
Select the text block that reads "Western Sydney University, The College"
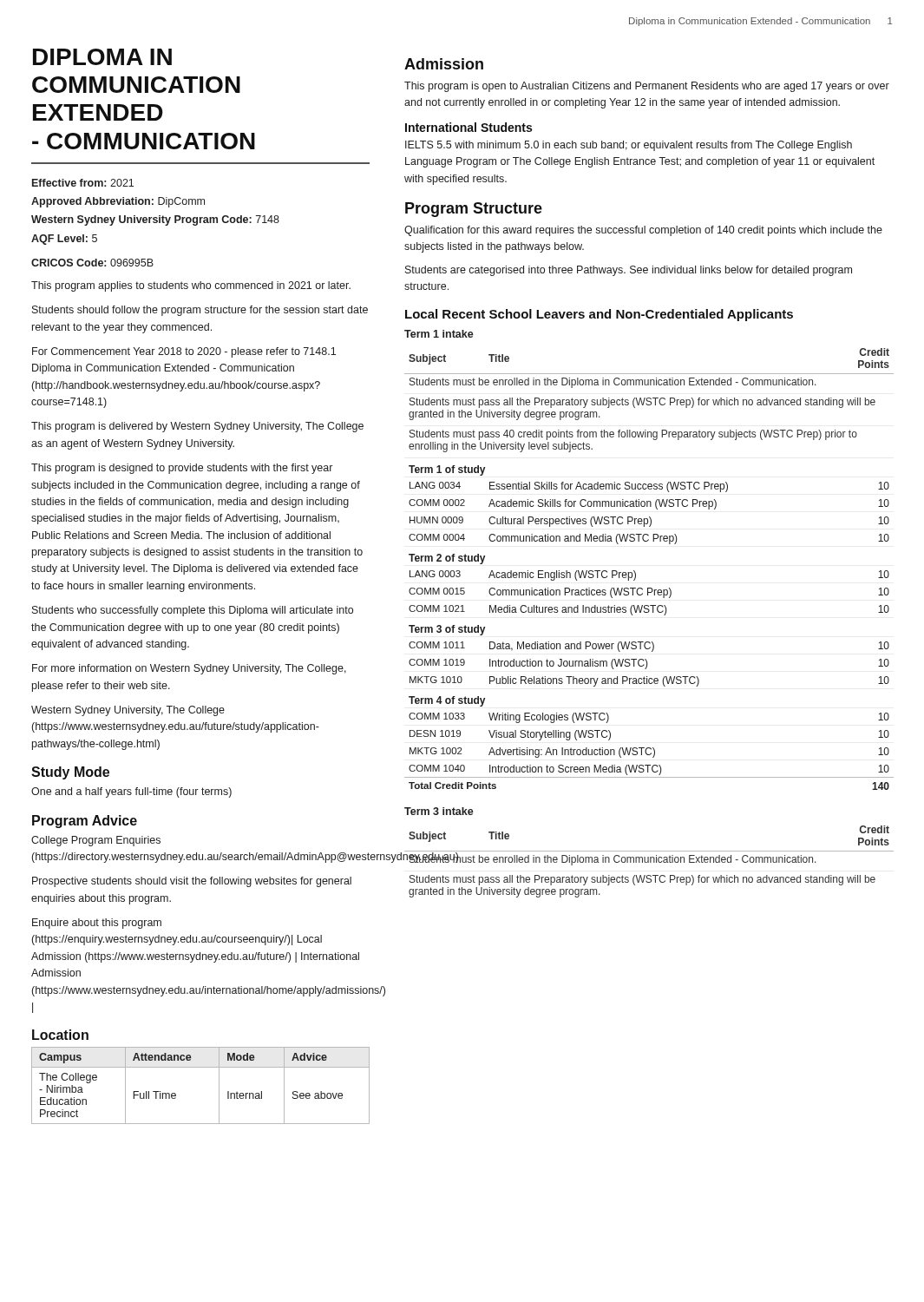(x=175, y=727)
